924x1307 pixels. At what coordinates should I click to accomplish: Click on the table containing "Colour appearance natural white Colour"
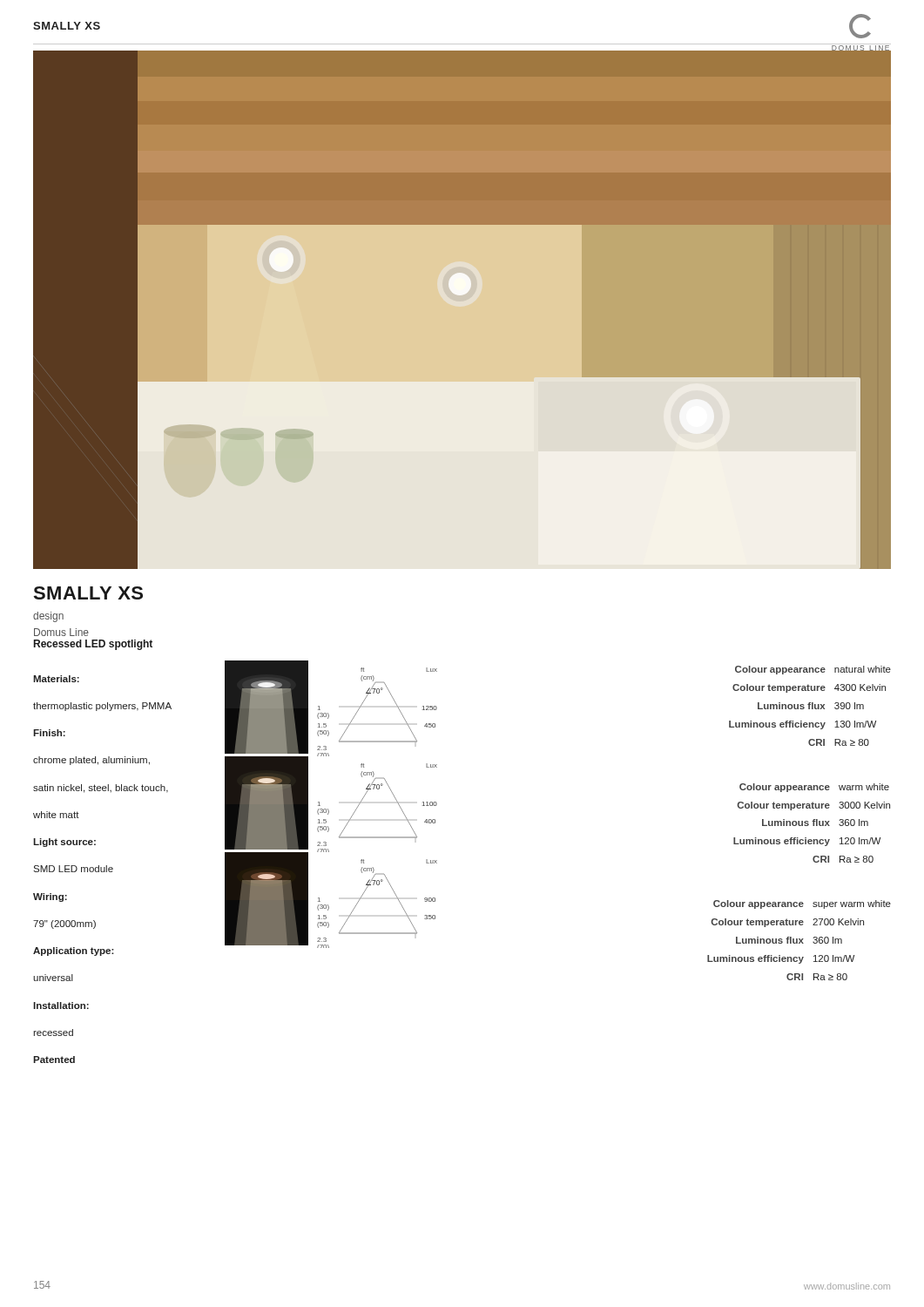(x=683, y=823)
